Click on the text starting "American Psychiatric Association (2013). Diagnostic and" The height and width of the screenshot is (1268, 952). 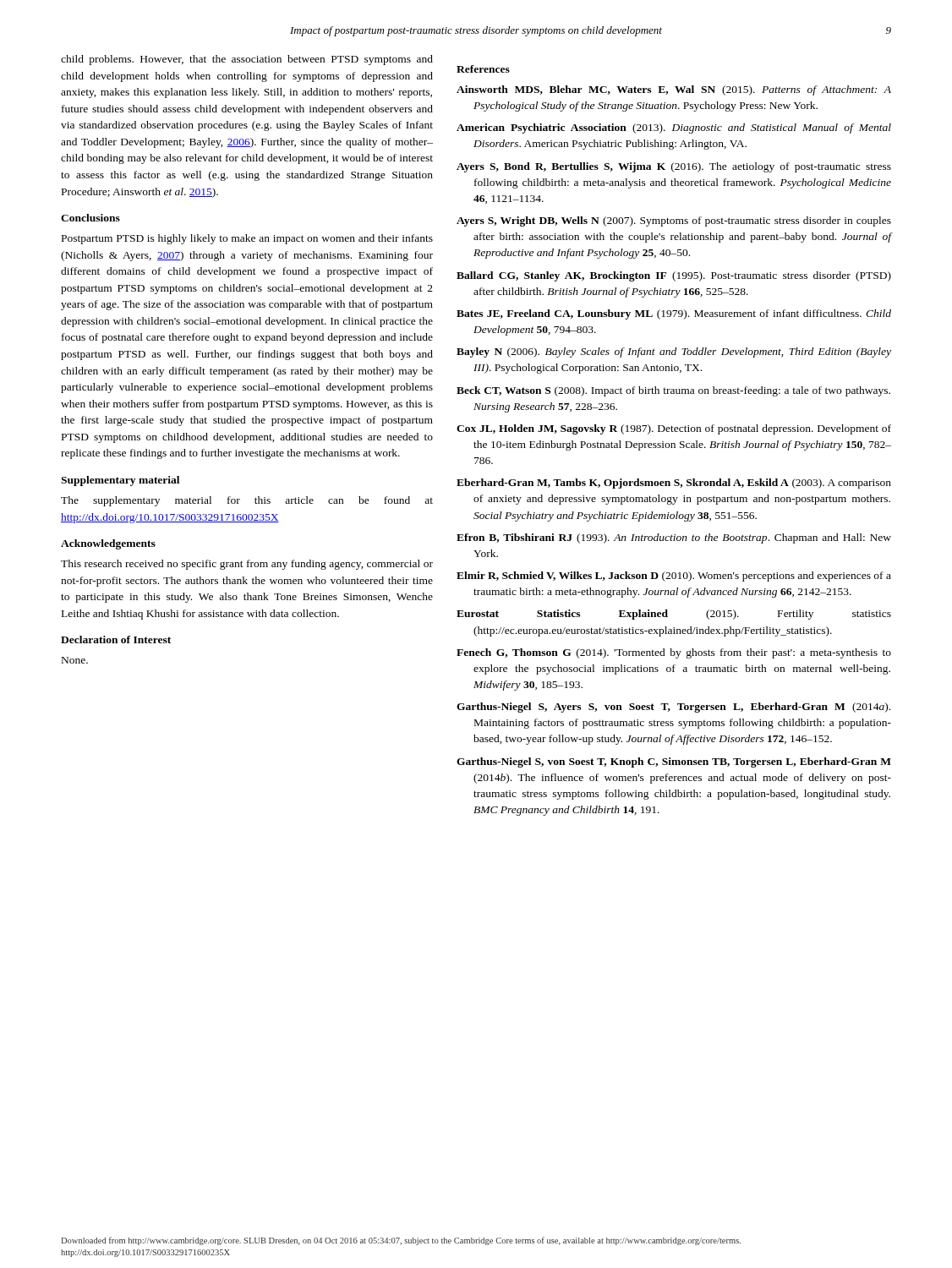click(x=674, y=136)
